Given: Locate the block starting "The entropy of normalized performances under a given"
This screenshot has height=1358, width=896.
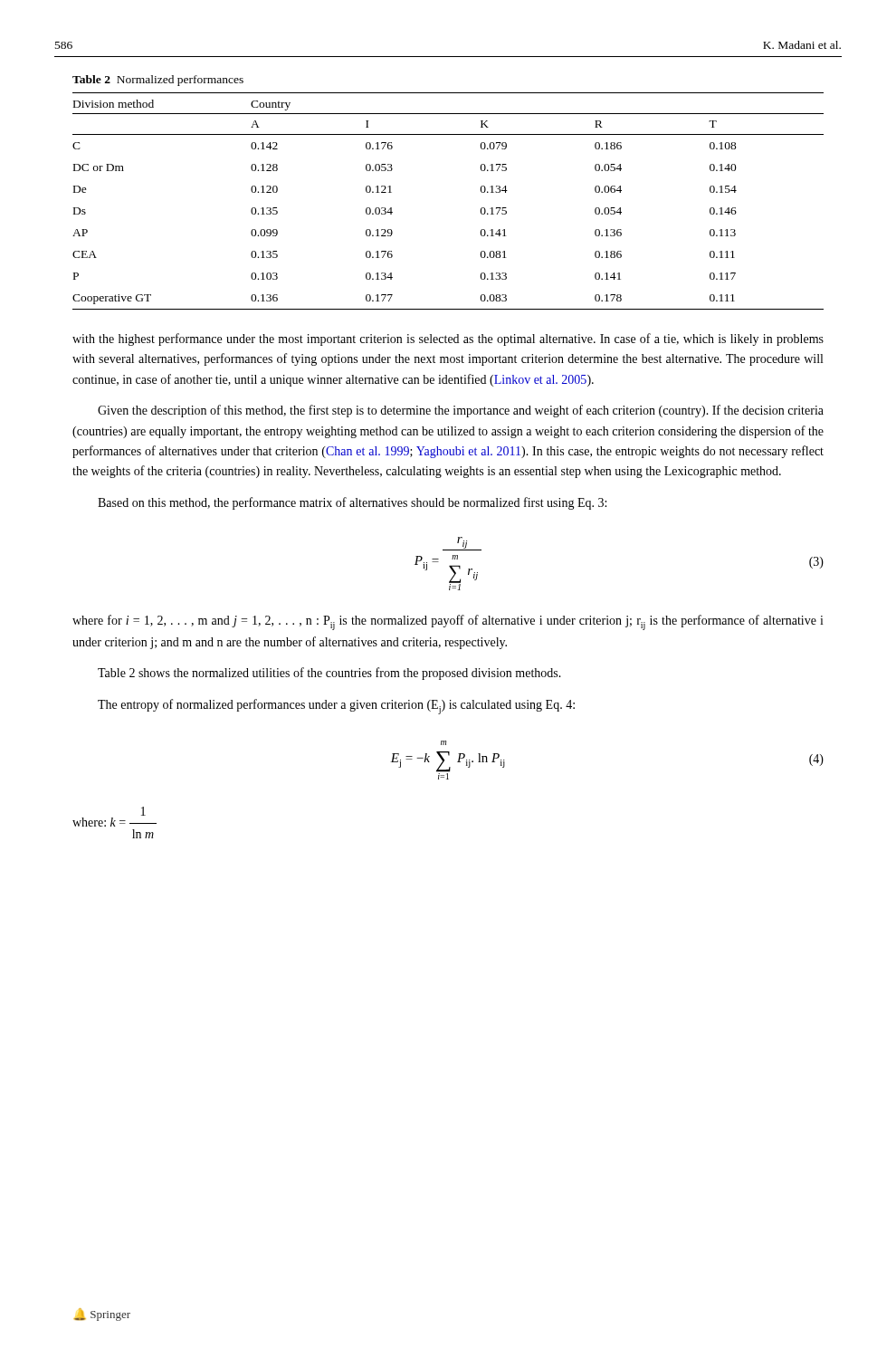Looking at the screenshot, I should point(448,706).
